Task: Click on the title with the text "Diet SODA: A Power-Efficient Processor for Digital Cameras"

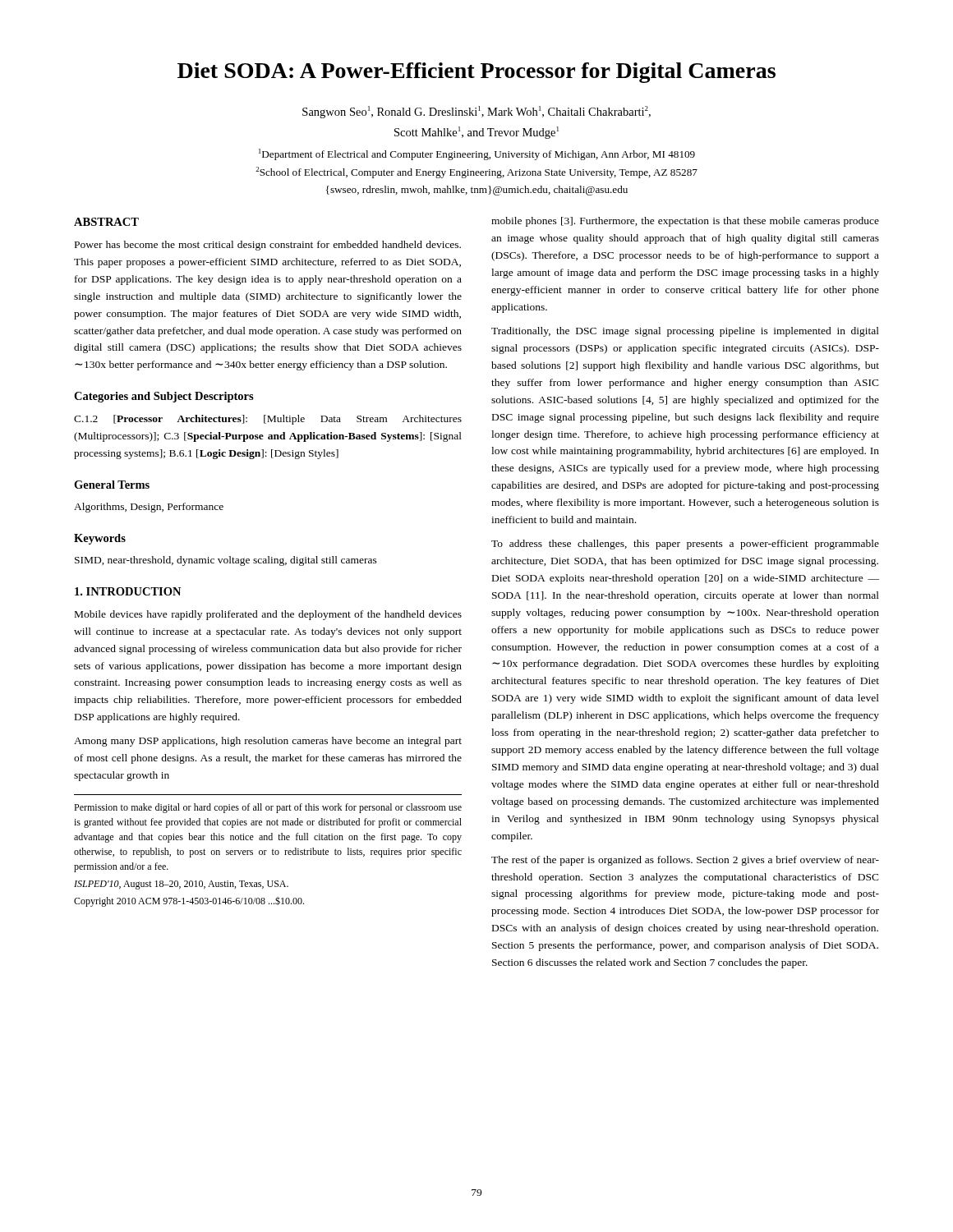Action: click(x=476, y=71)
